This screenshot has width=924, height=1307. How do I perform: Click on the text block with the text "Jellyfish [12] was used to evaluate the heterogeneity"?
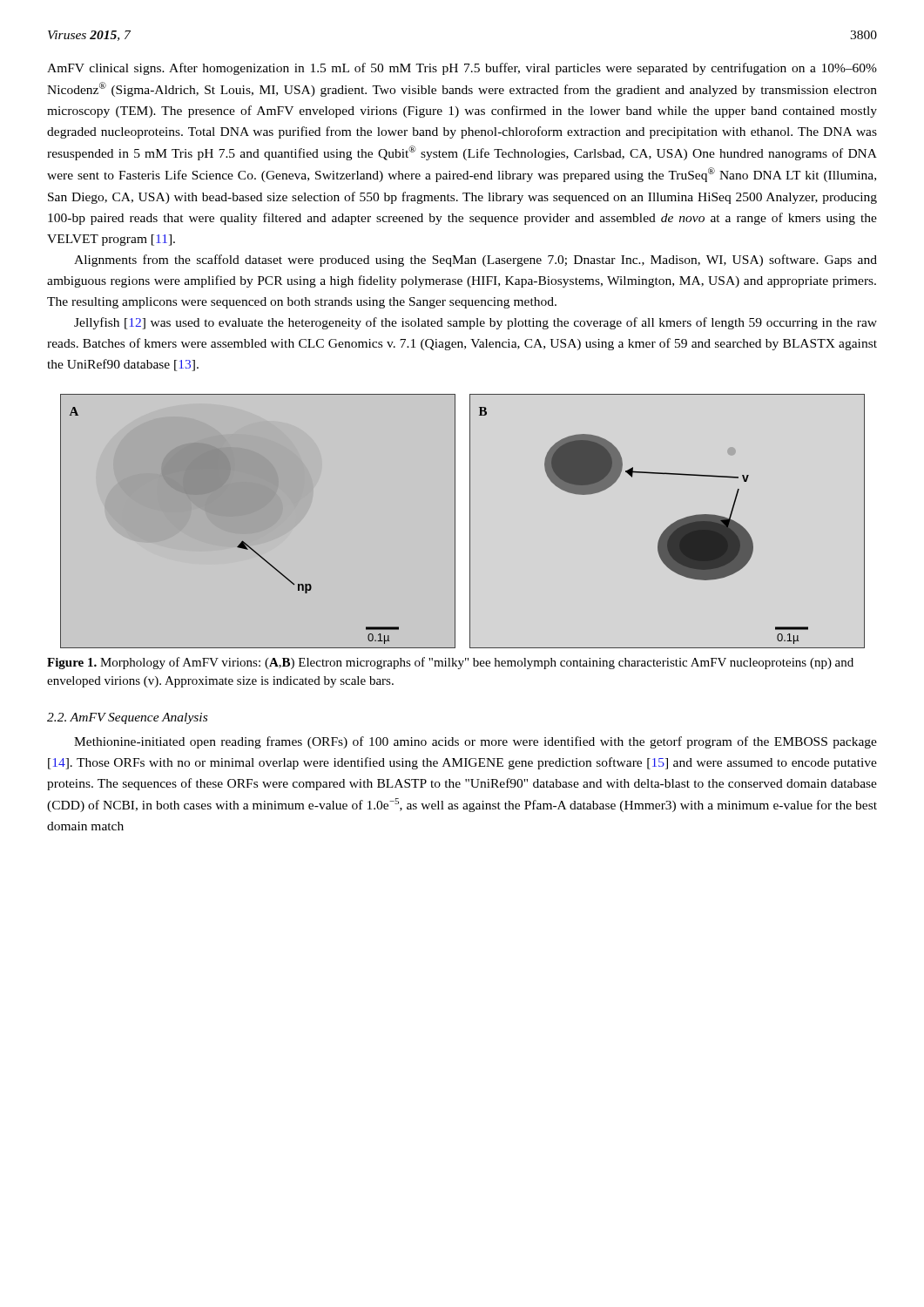pyautogui.click(x=462, y=343)
